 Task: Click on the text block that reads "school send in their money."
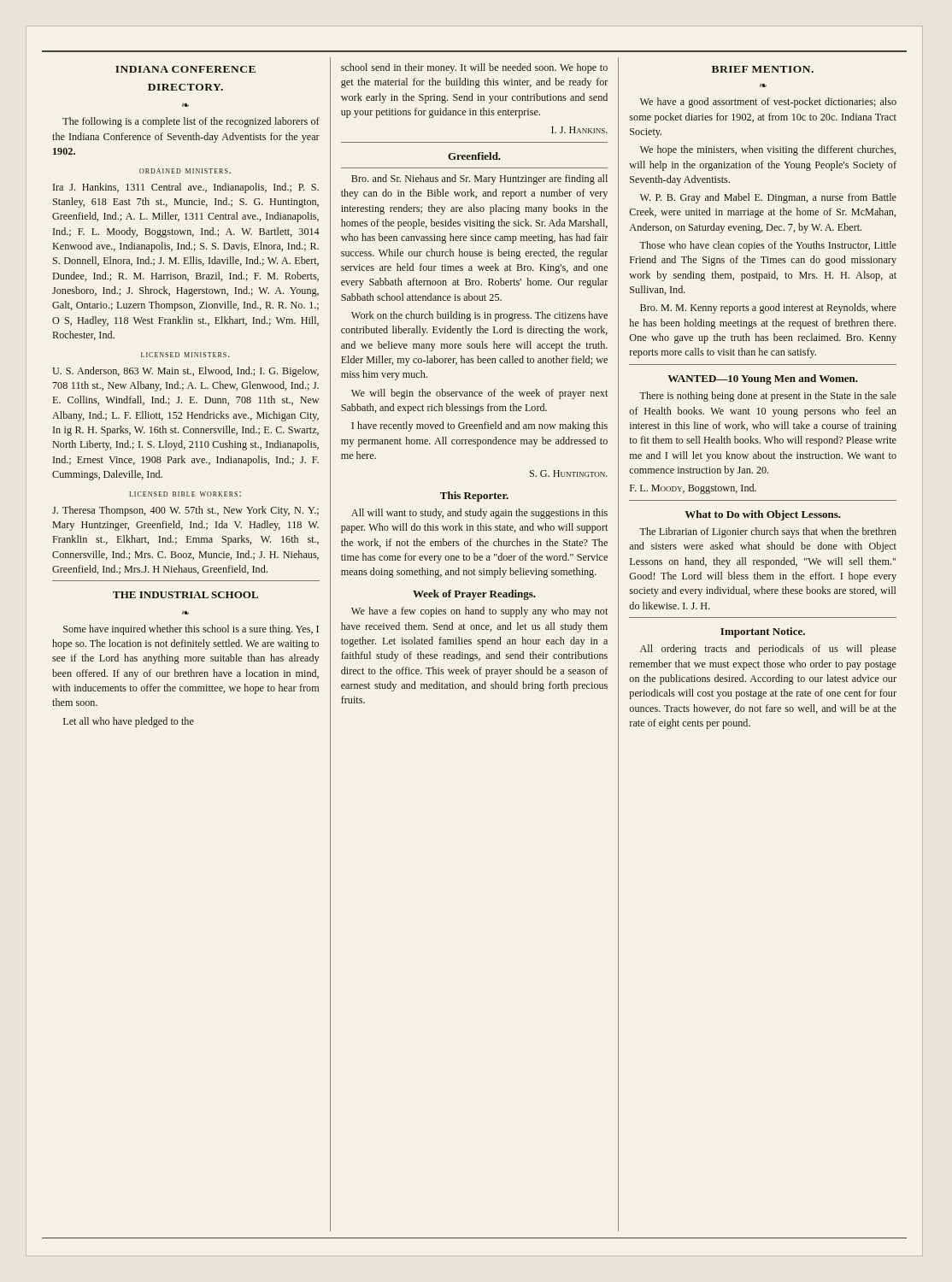coord(474,99)
